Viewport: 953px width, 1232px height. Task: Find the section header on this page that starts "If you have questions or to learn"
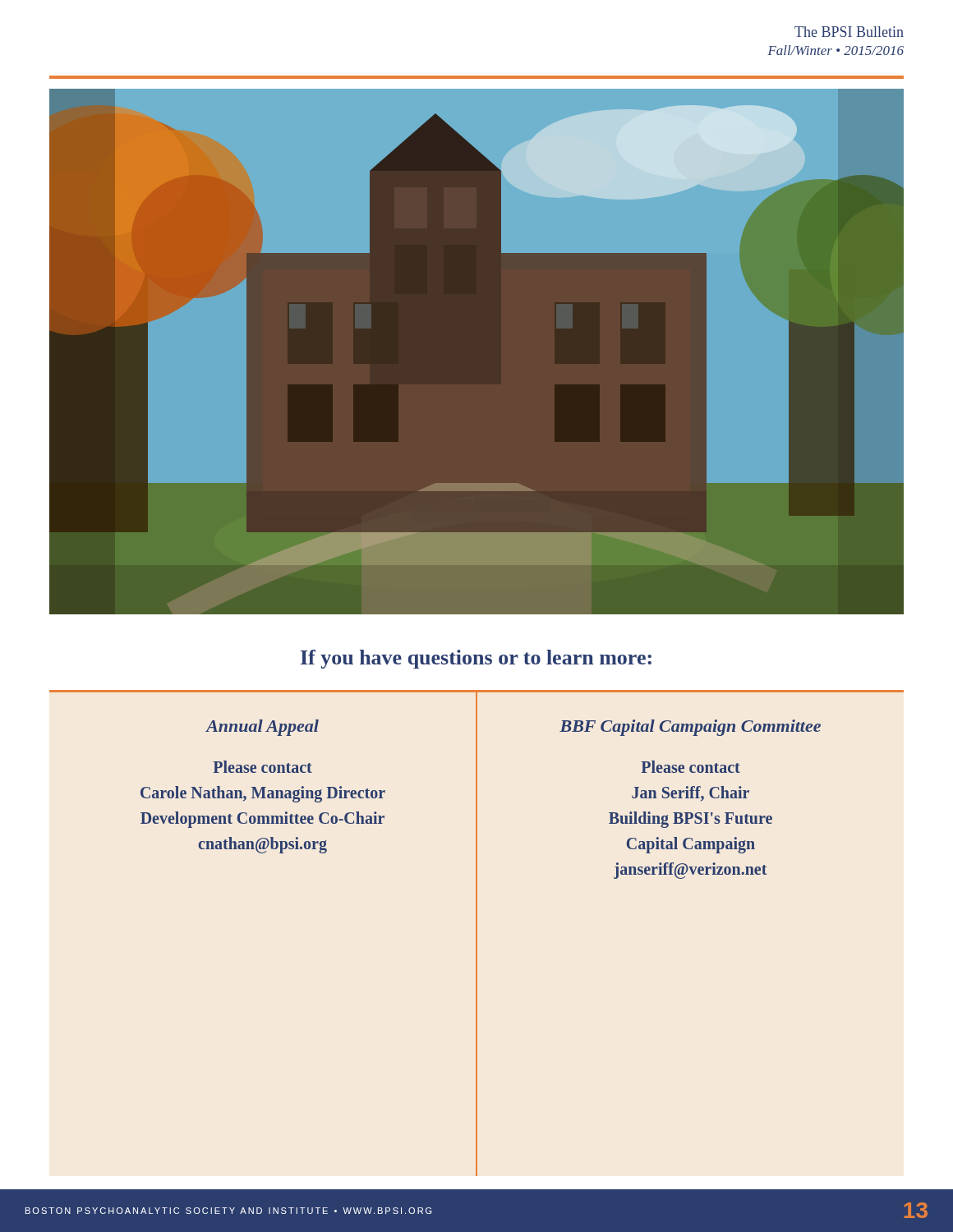click(476, 656)
